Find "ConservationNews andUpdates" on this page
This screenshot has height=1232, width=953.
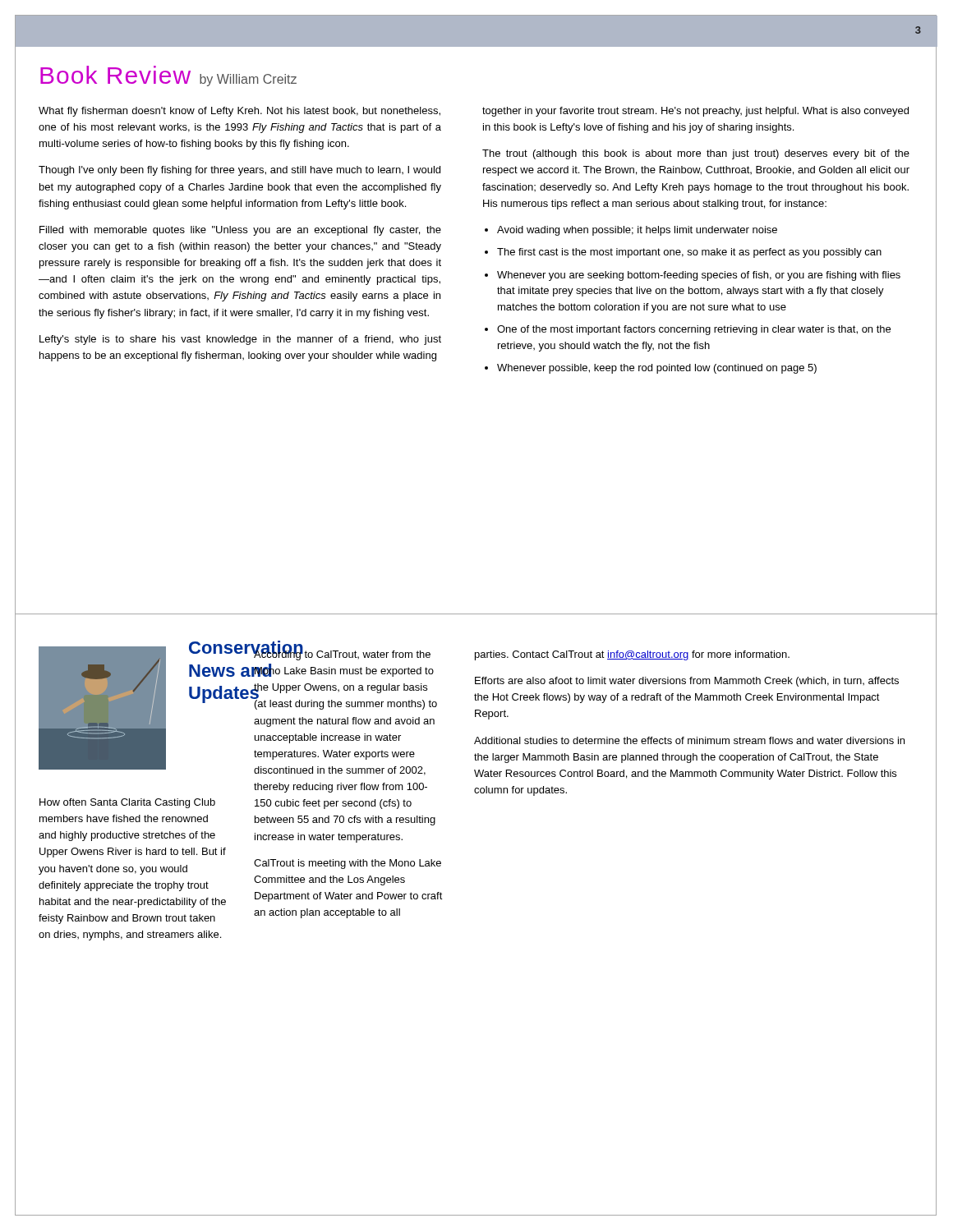(279, 670)
